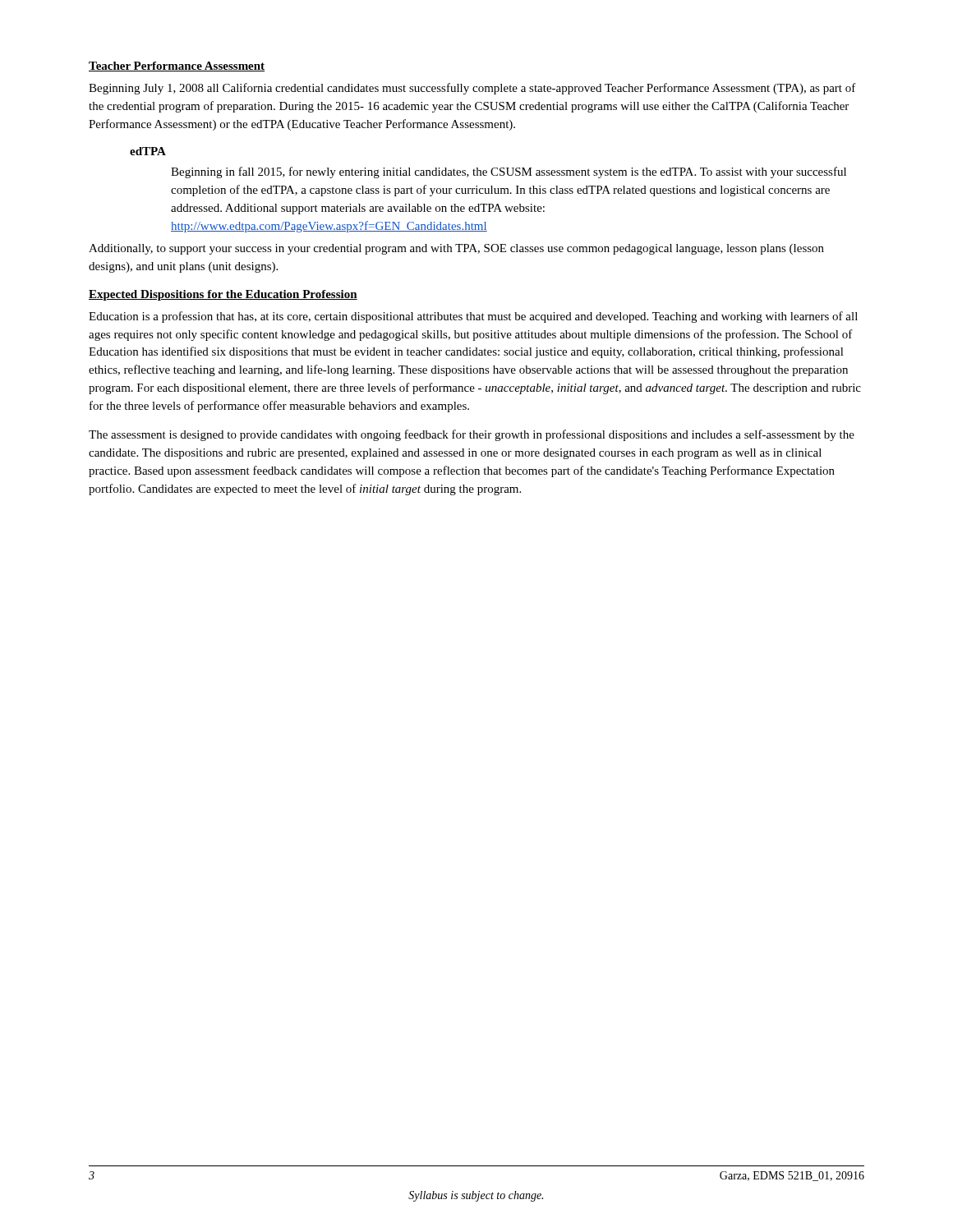Where is the passage that starts "Beginning July 1,"?
Image resolution: width=953 pixels, height=1232 pixels.
click(472, 106)
